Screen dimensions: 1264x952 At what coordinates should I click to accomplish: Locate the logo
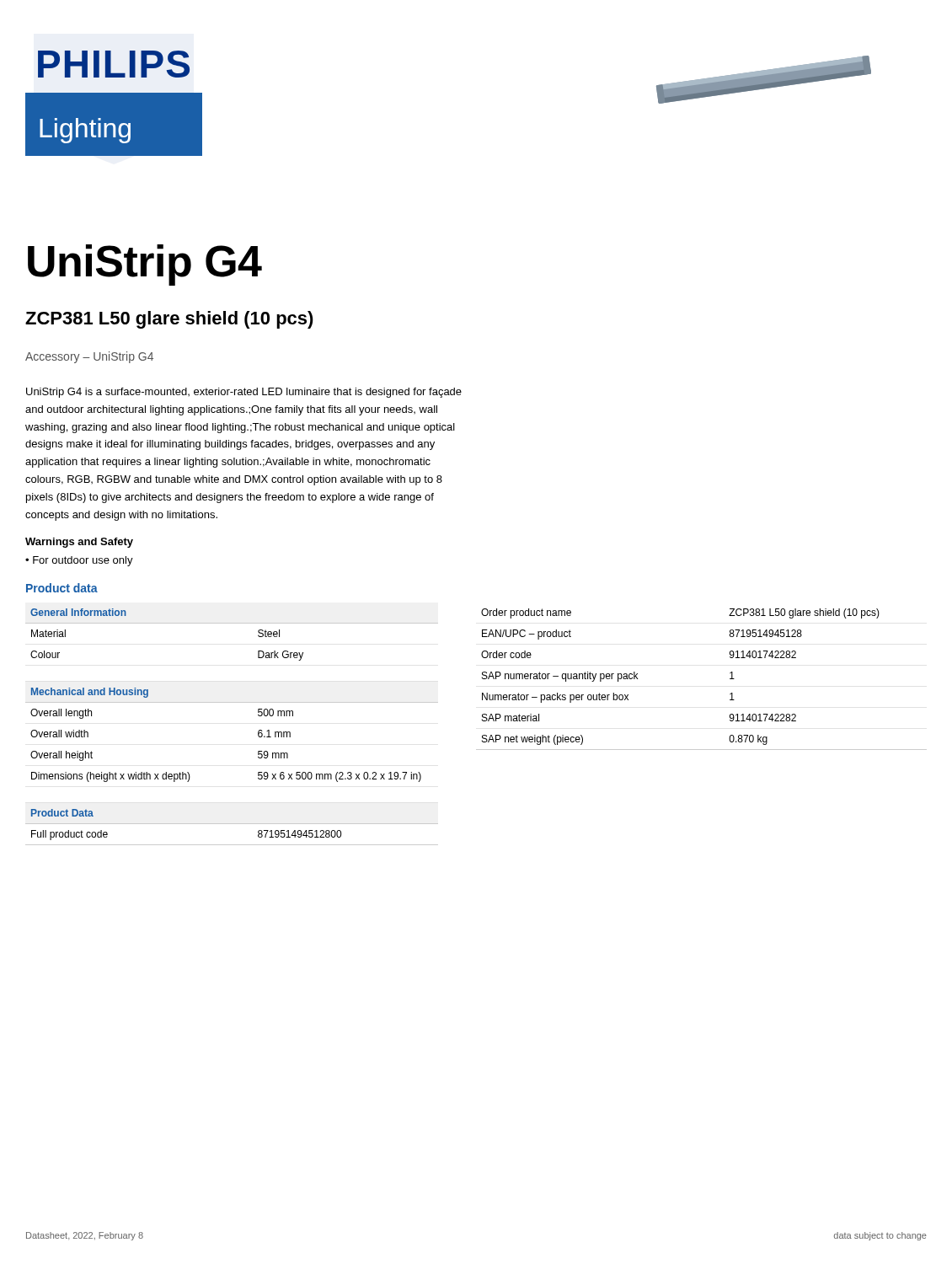point(114,103)
